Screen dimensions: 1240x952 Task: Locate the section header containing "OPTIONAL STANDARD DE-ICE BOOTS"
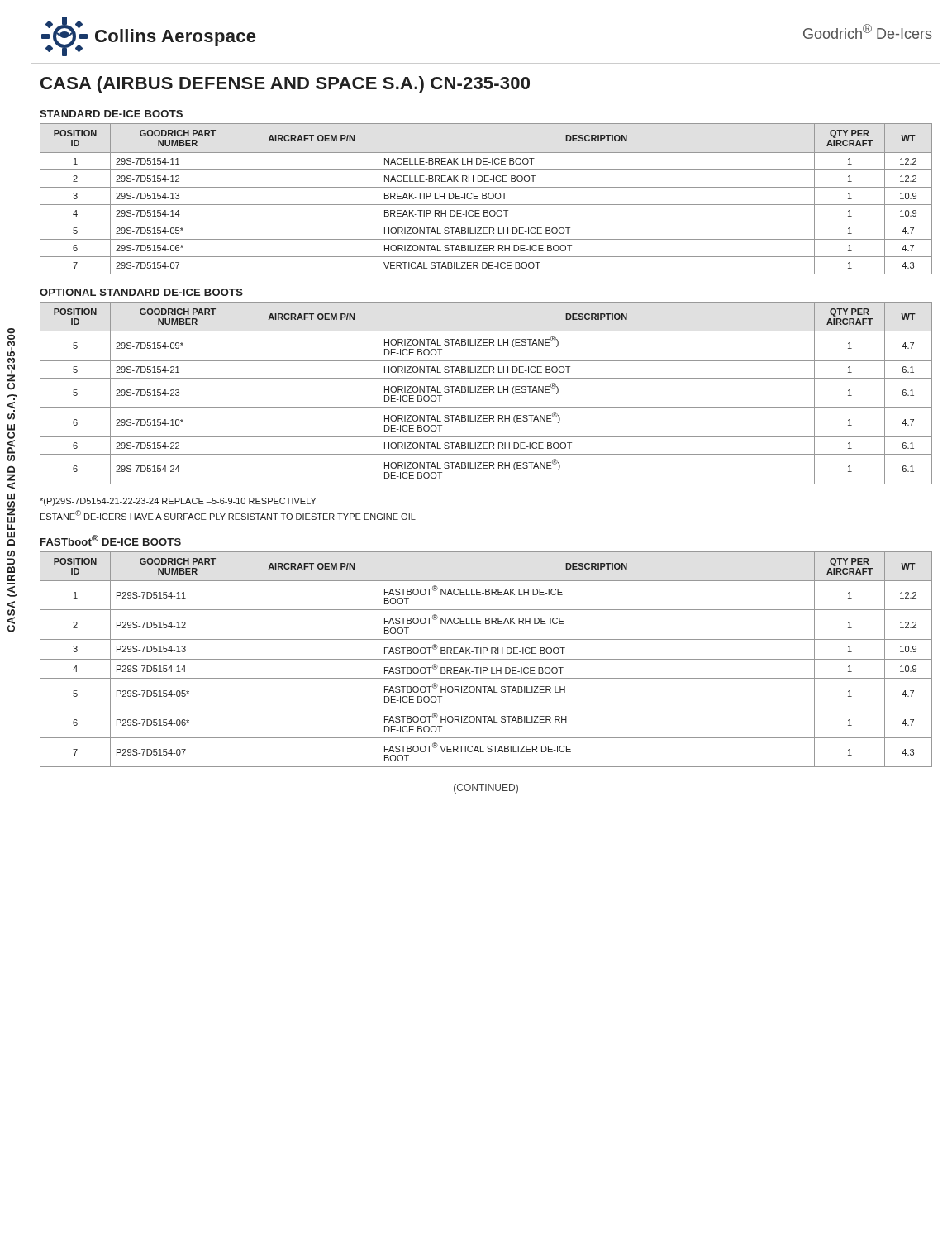click(141, 292)
